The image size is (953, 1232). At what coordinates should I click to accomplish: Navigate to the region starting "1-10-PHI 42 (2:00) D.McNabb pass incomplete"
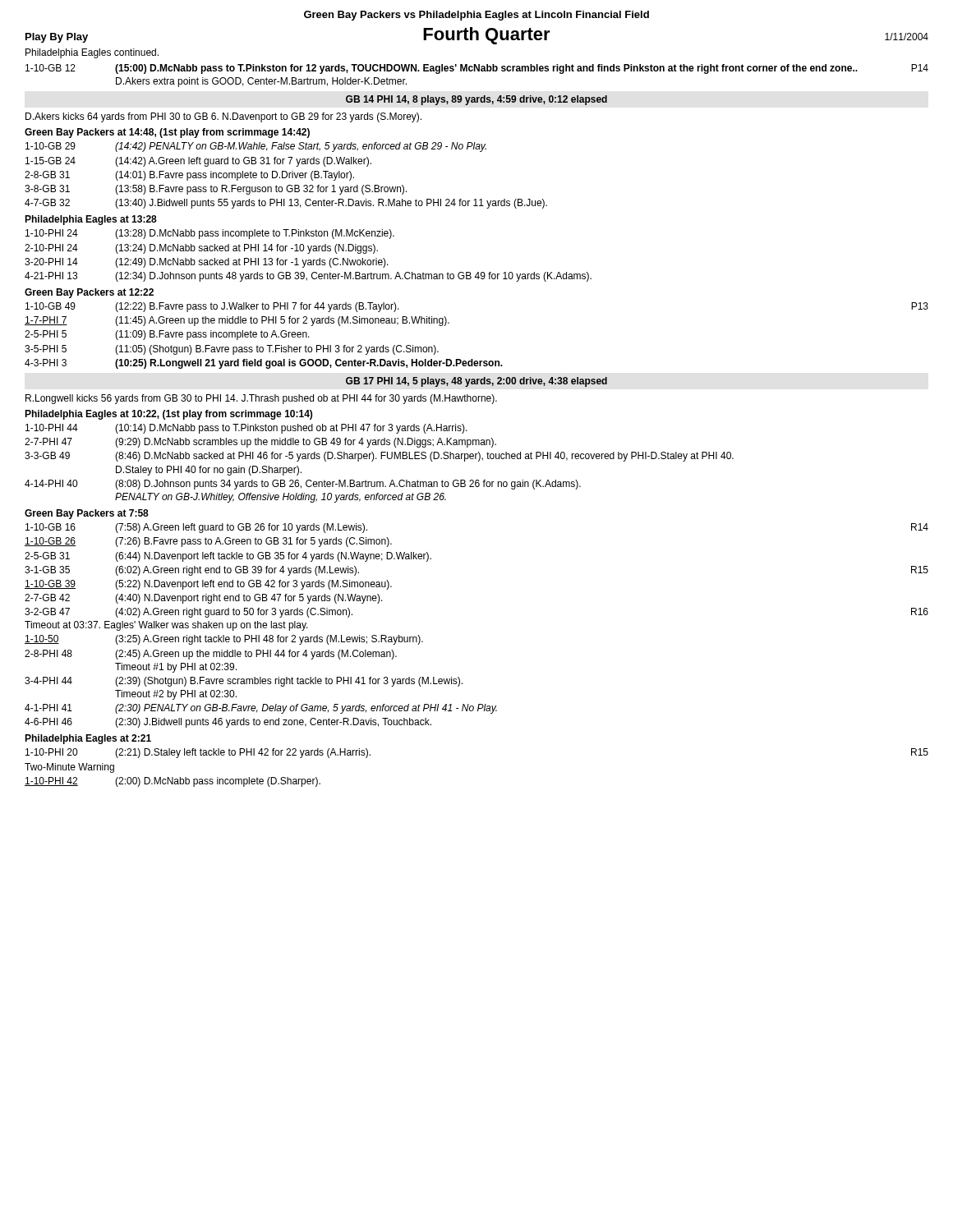click(x=173, y=782)
